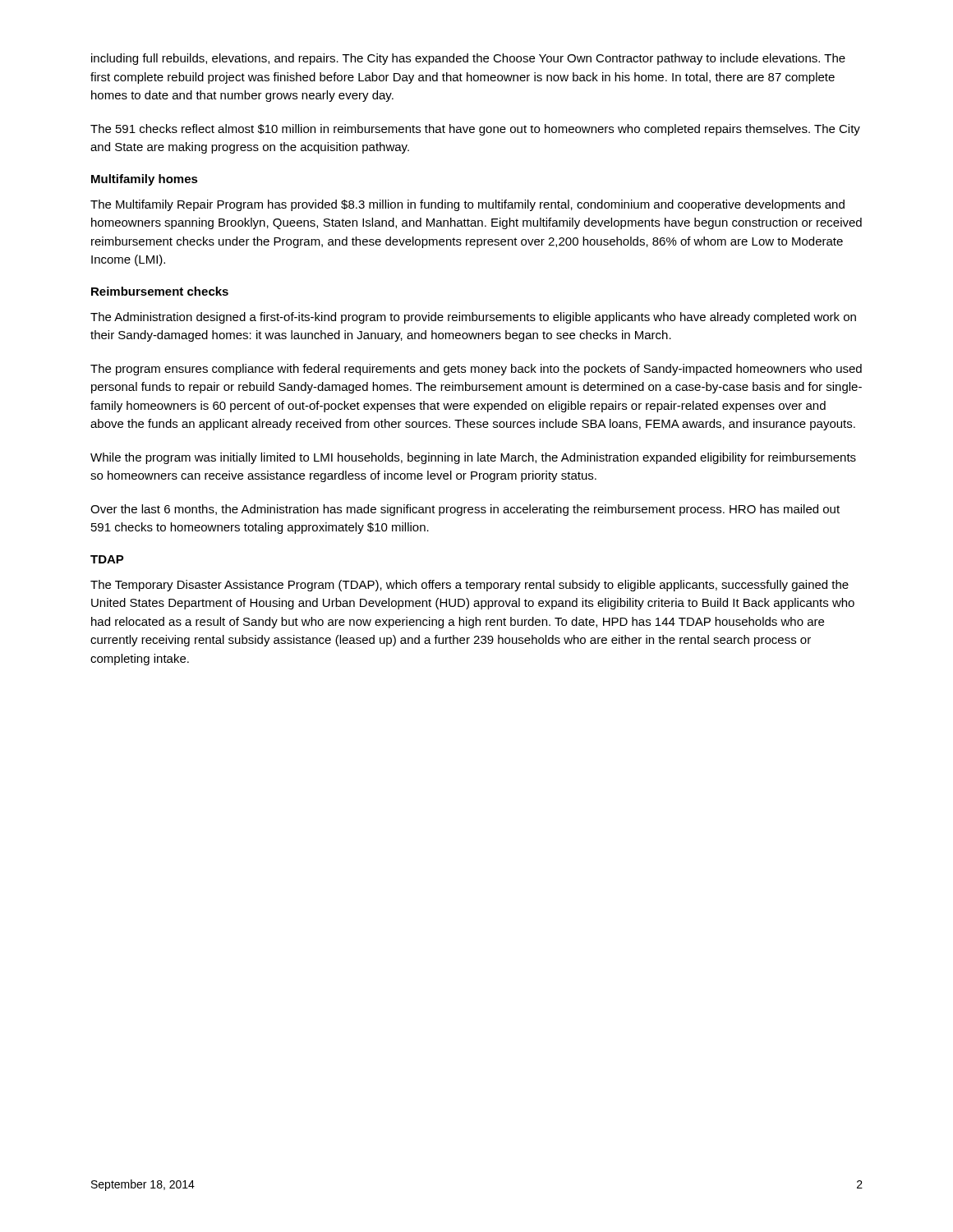
Task: Locate the block of text that opens with "The Temporary Disaster Assistance Program (TDAP),"
Action: pyautogui.click(x=473, y=621)
